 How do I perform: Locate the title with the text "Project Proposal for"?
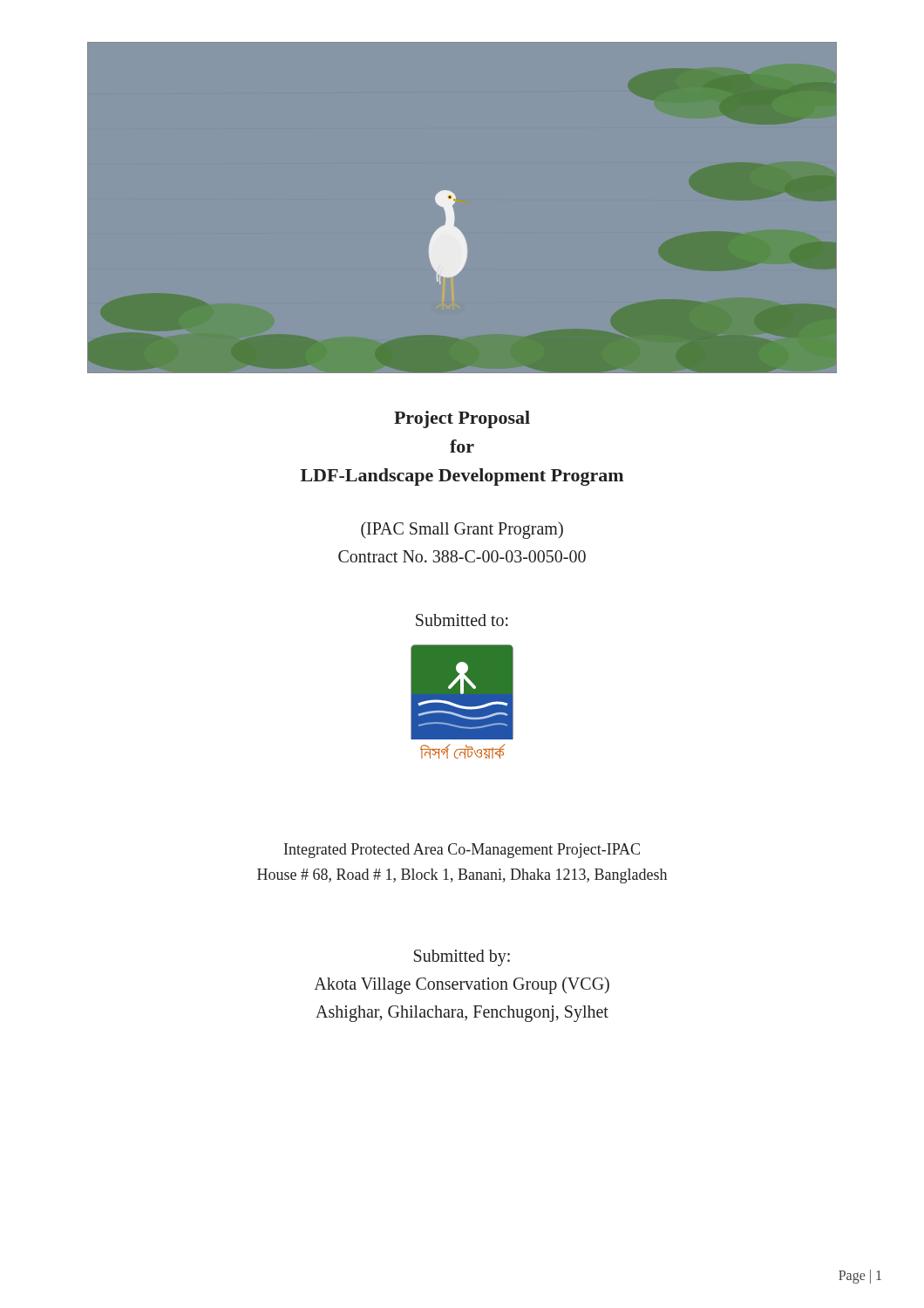[x=462, y=446]
